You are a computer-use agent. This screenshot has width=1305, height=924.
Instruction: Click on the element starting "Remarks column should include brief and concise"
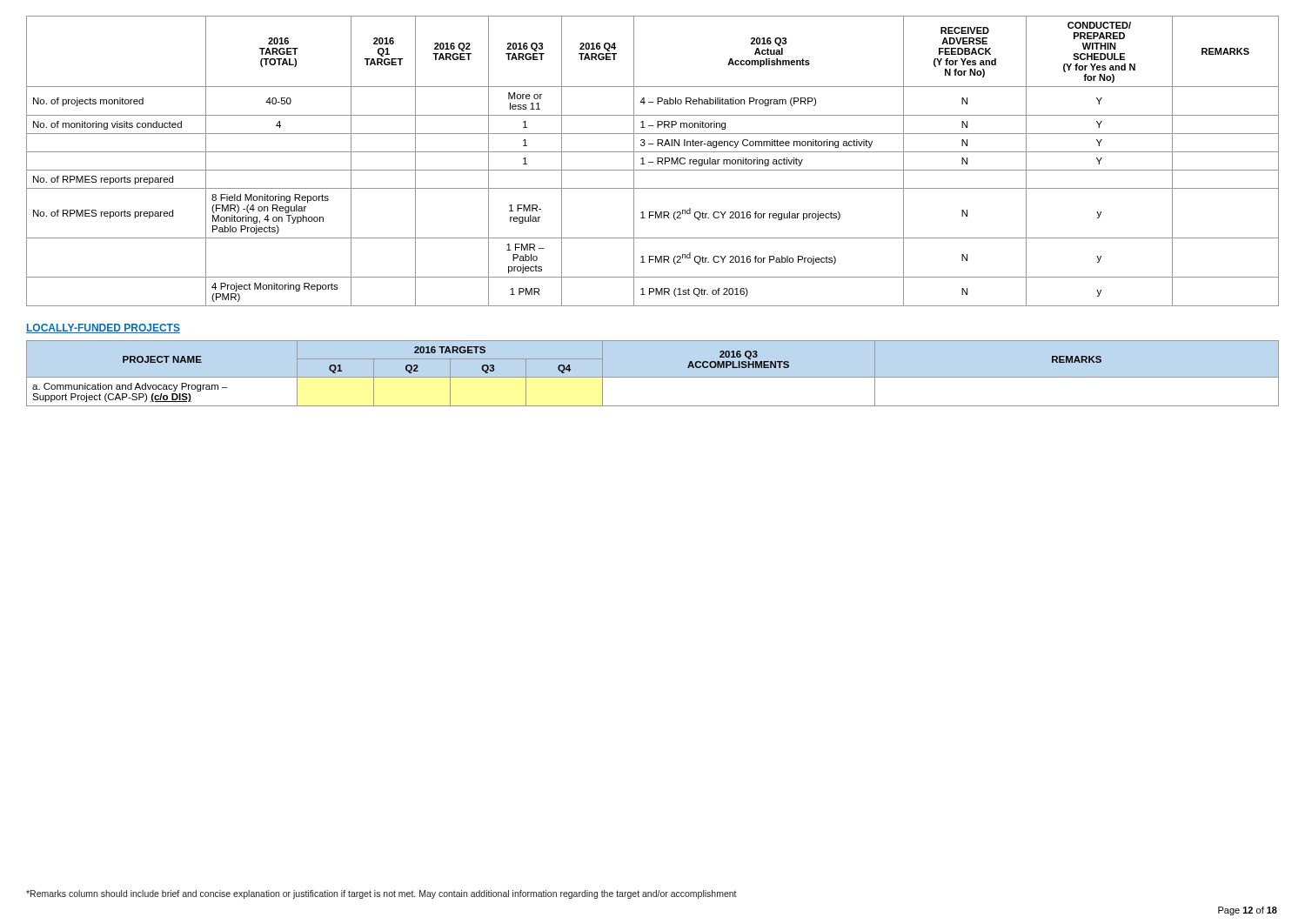[381, 894]
